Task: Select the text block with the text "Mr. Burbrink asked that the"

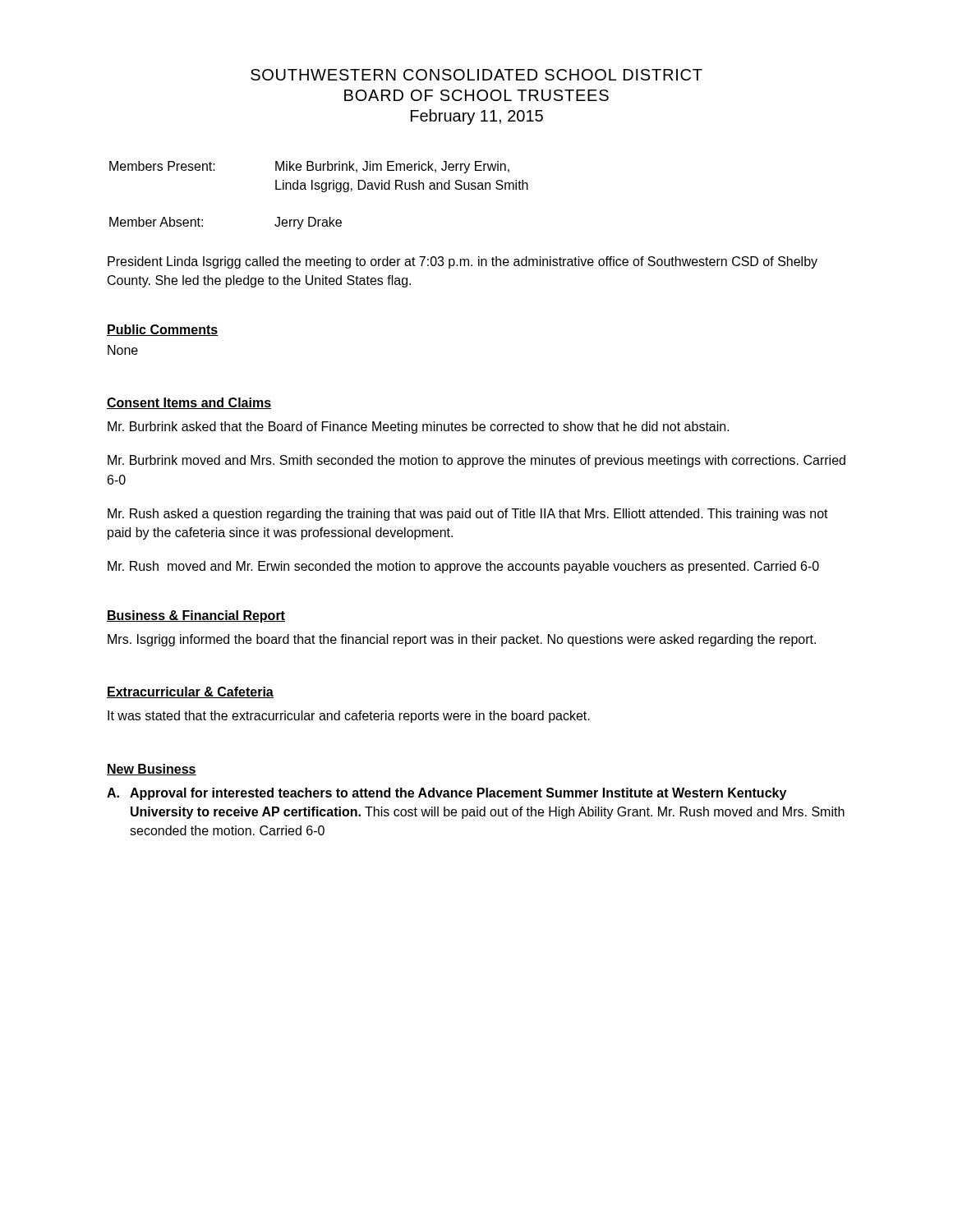Action: pos(418,427)
